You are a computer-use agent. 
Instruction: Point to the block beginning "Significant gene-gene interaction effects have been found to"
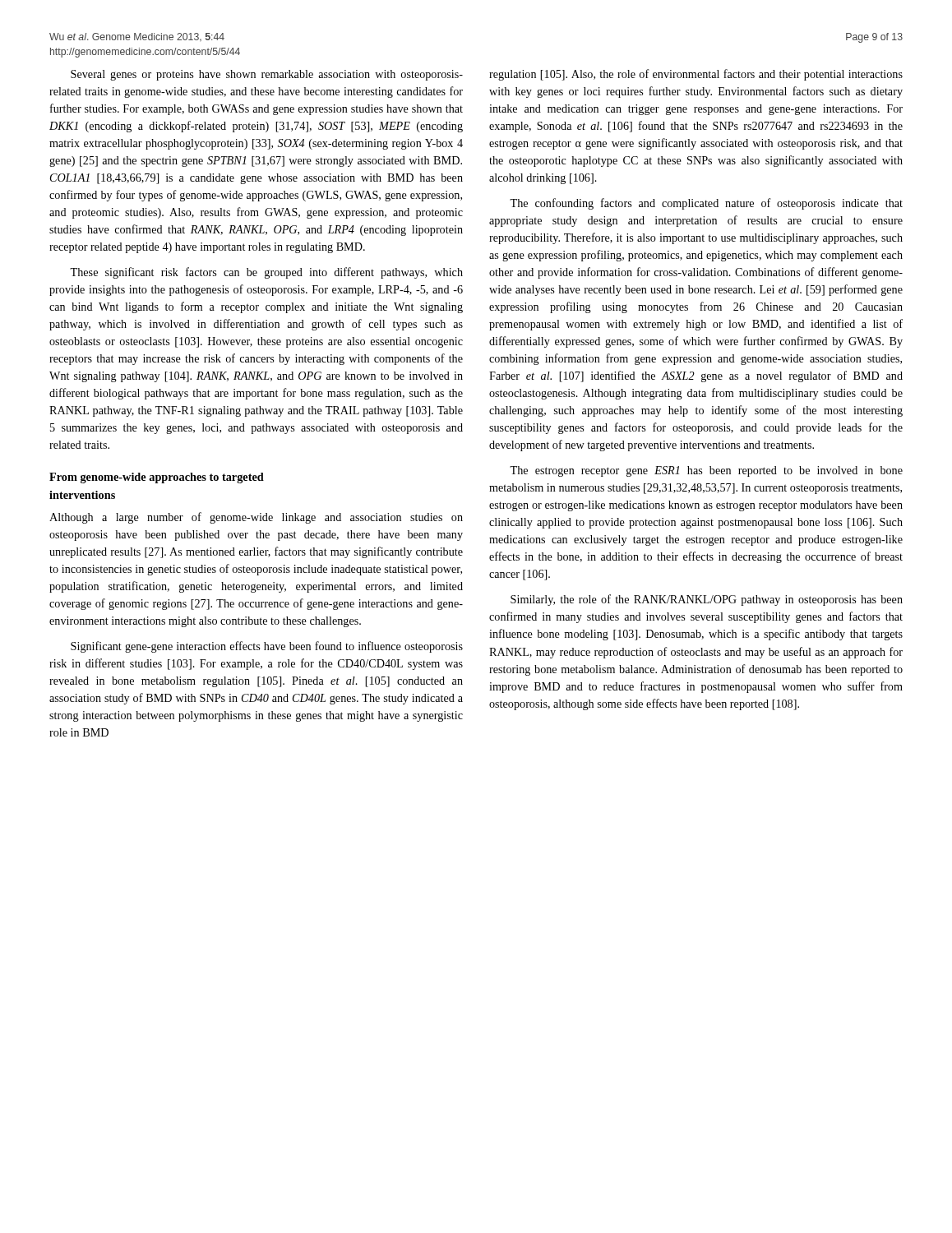[x=256, y=689]
